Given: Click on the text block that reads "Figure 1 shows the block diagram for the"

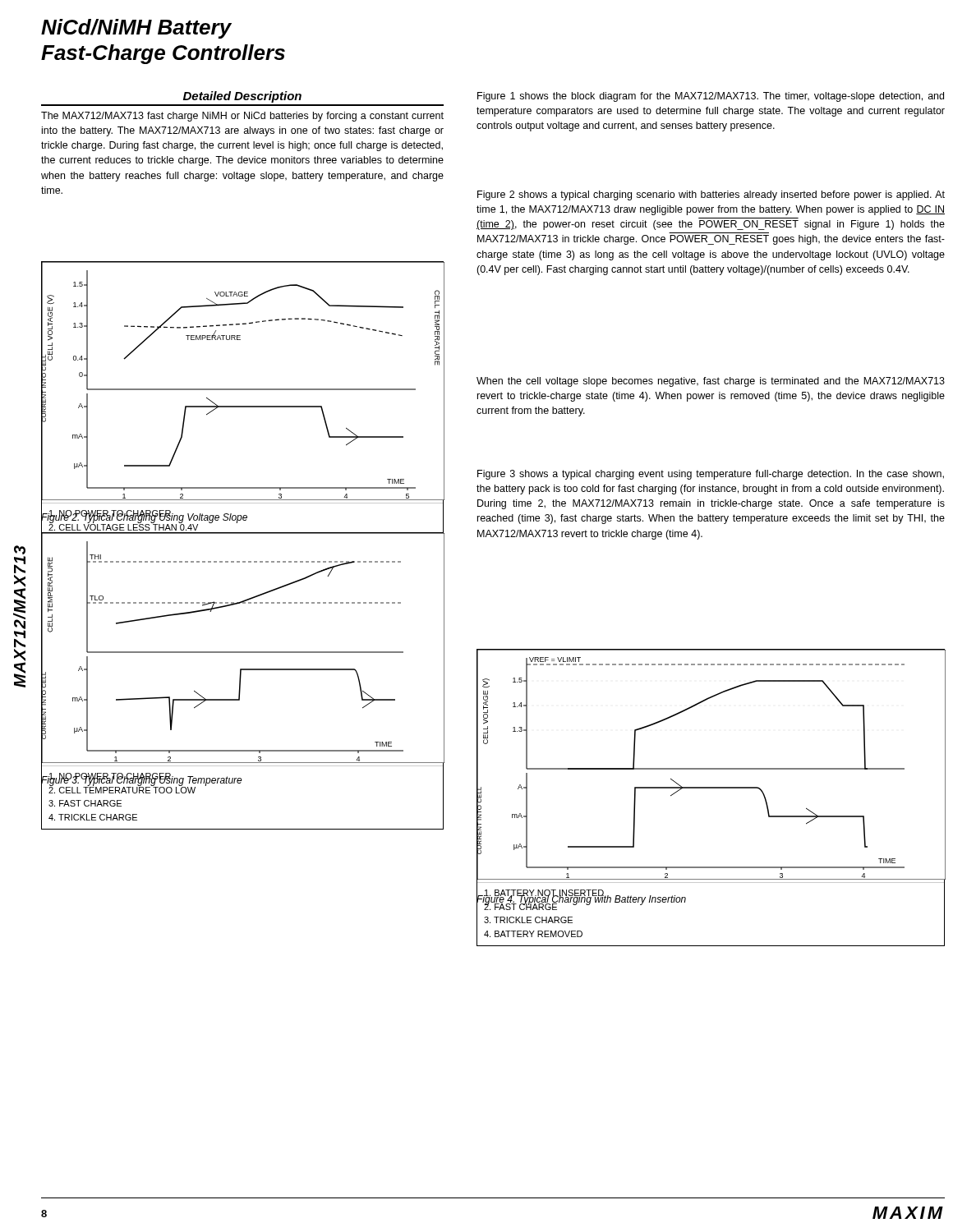Looking at the screenshot, I should (x=711, y=111).
